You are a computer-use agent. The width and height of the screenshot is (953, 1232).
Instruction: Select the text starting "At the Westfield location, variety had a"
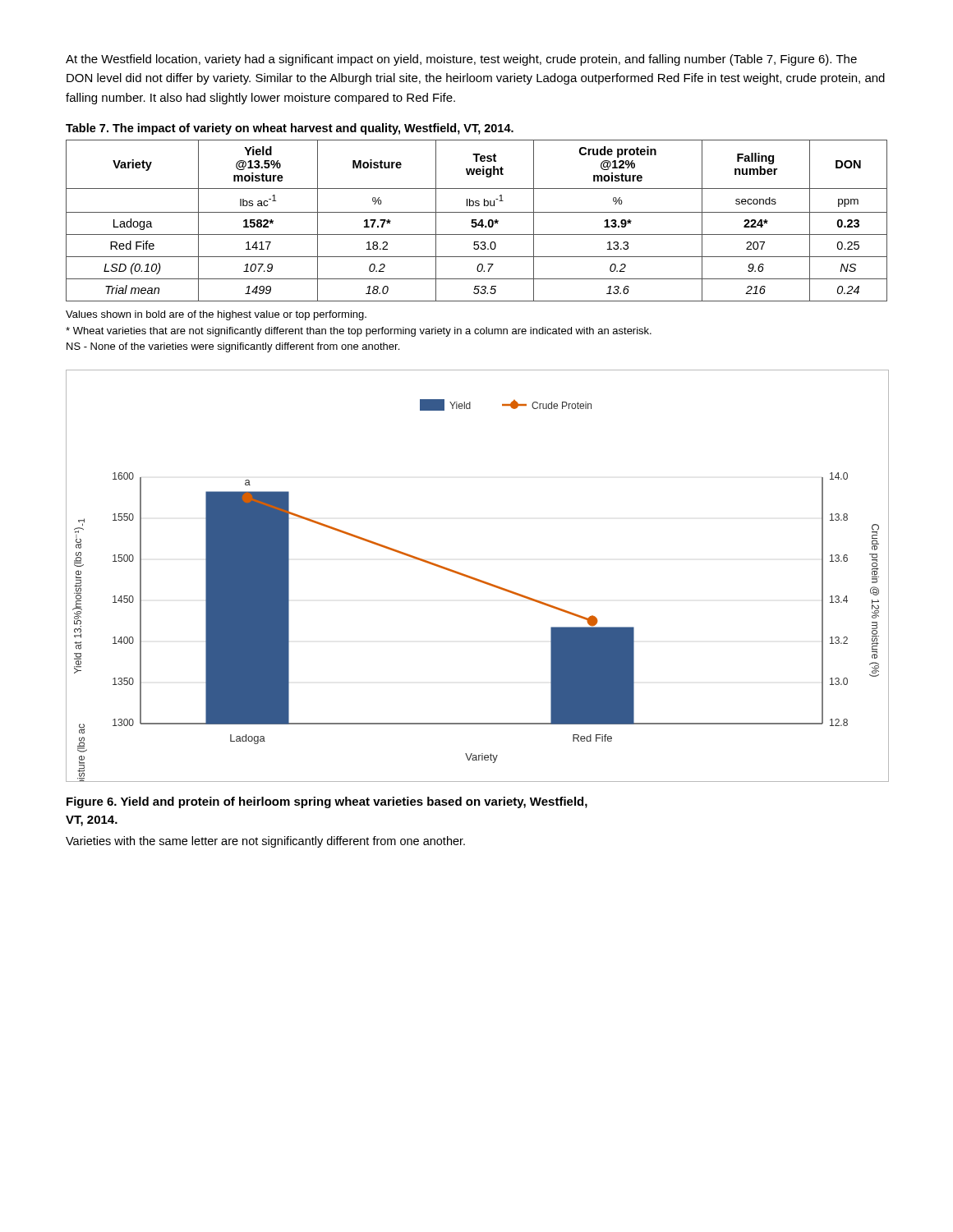(475, 78)
